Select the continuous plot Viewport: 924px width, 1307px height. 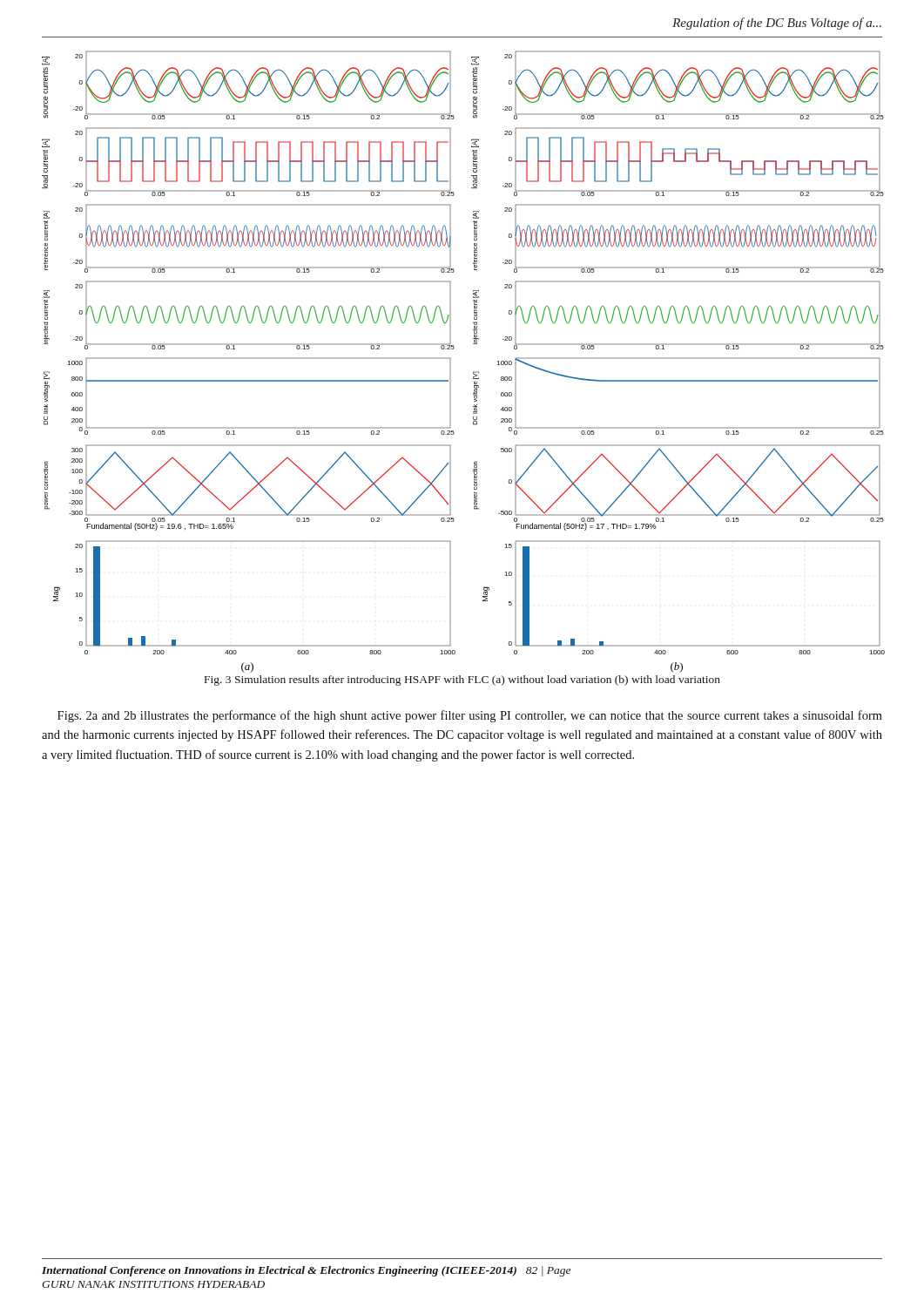462,361
